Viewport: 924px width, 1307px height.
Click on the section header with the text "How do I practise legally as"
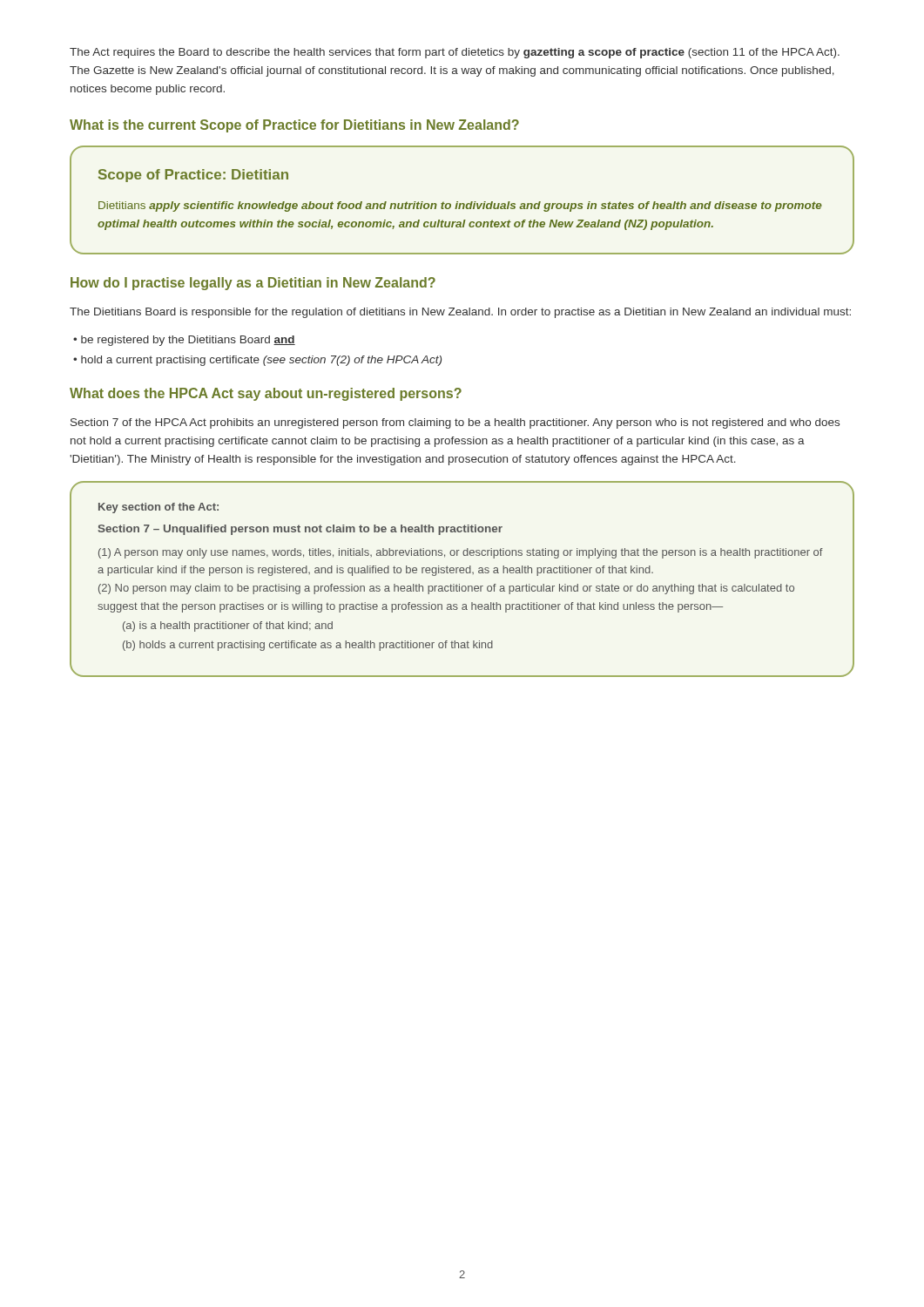click(253, 283)
